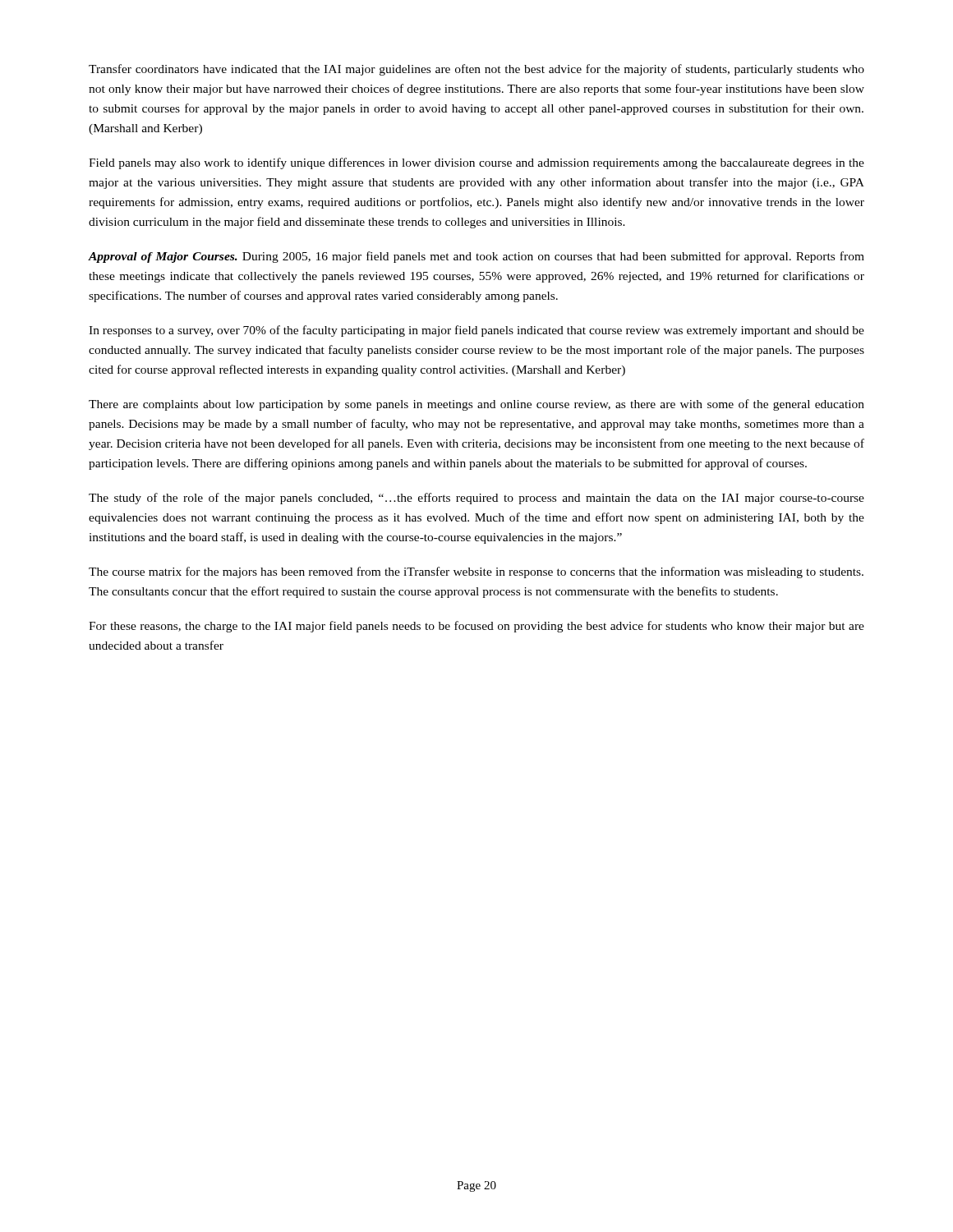Where is the passage that starts "Field panels may also work to identify"?
The height and width of the screenshot is (1232, 953).
476,192
